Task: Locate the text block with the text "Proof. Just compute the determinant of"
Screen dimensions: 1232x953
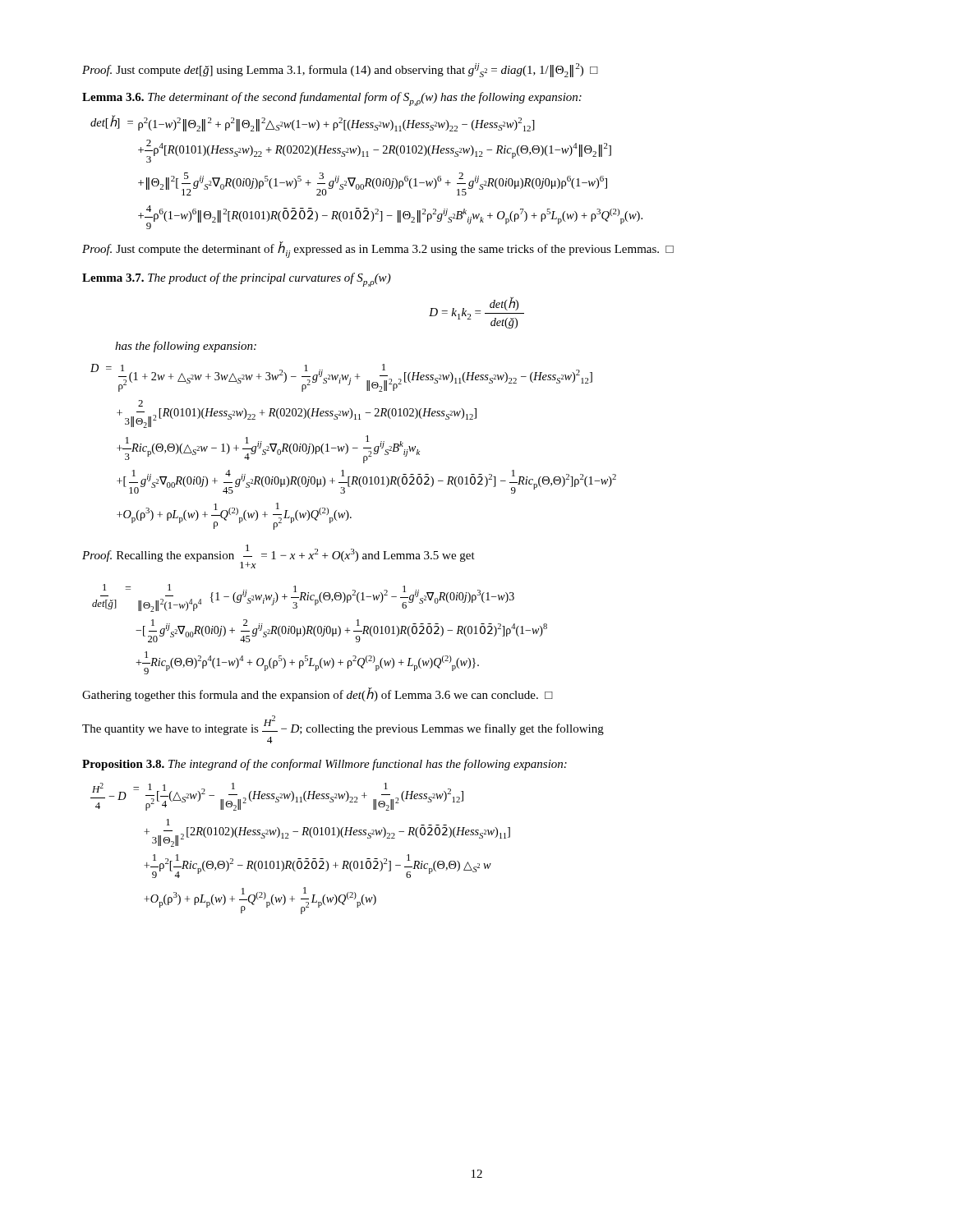Action: click(378, 250)
